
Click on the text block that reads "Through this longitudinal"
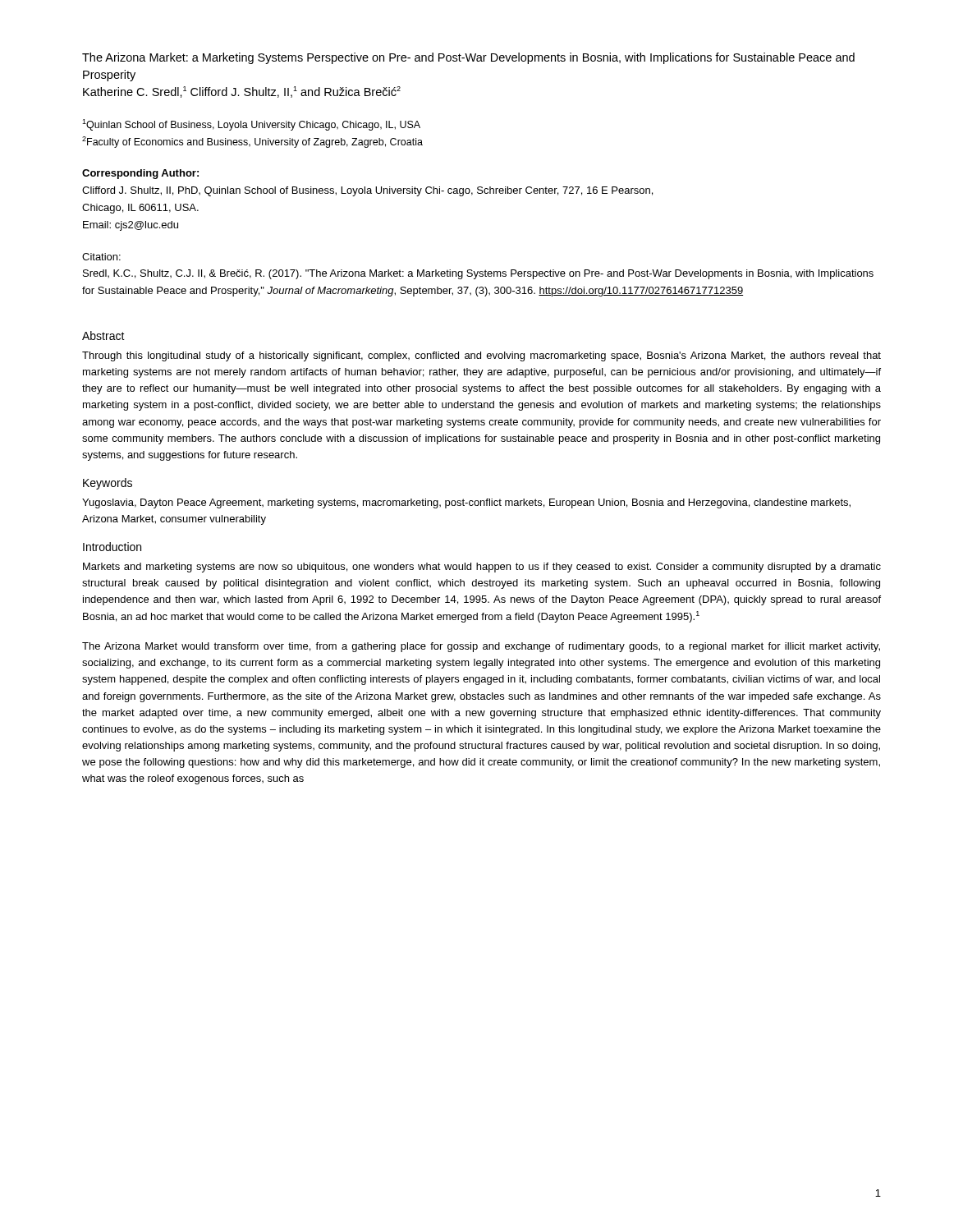(482, 405)
